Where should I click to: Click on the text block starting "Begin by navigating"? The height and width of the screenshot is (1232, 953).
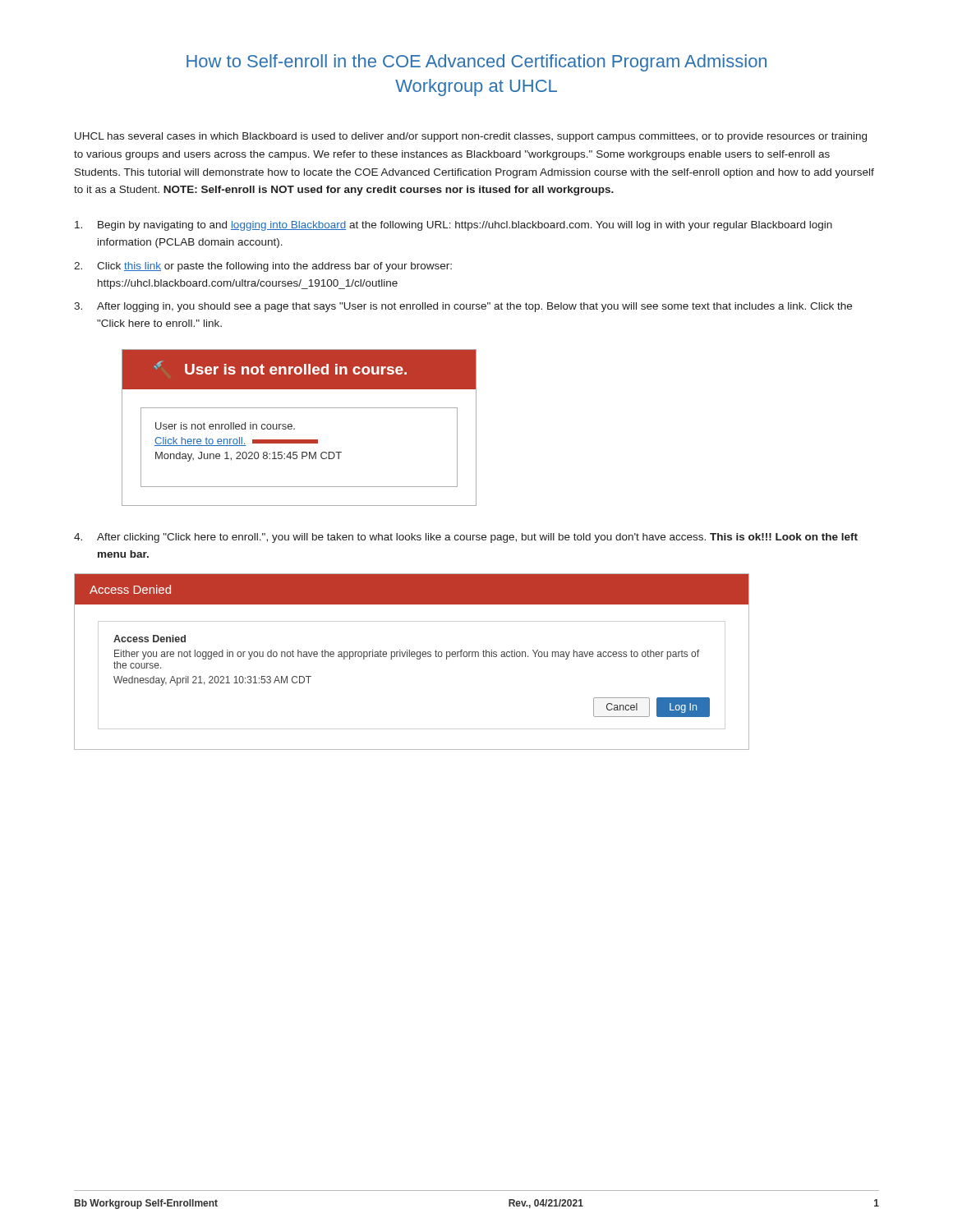[x=476, y=234]
